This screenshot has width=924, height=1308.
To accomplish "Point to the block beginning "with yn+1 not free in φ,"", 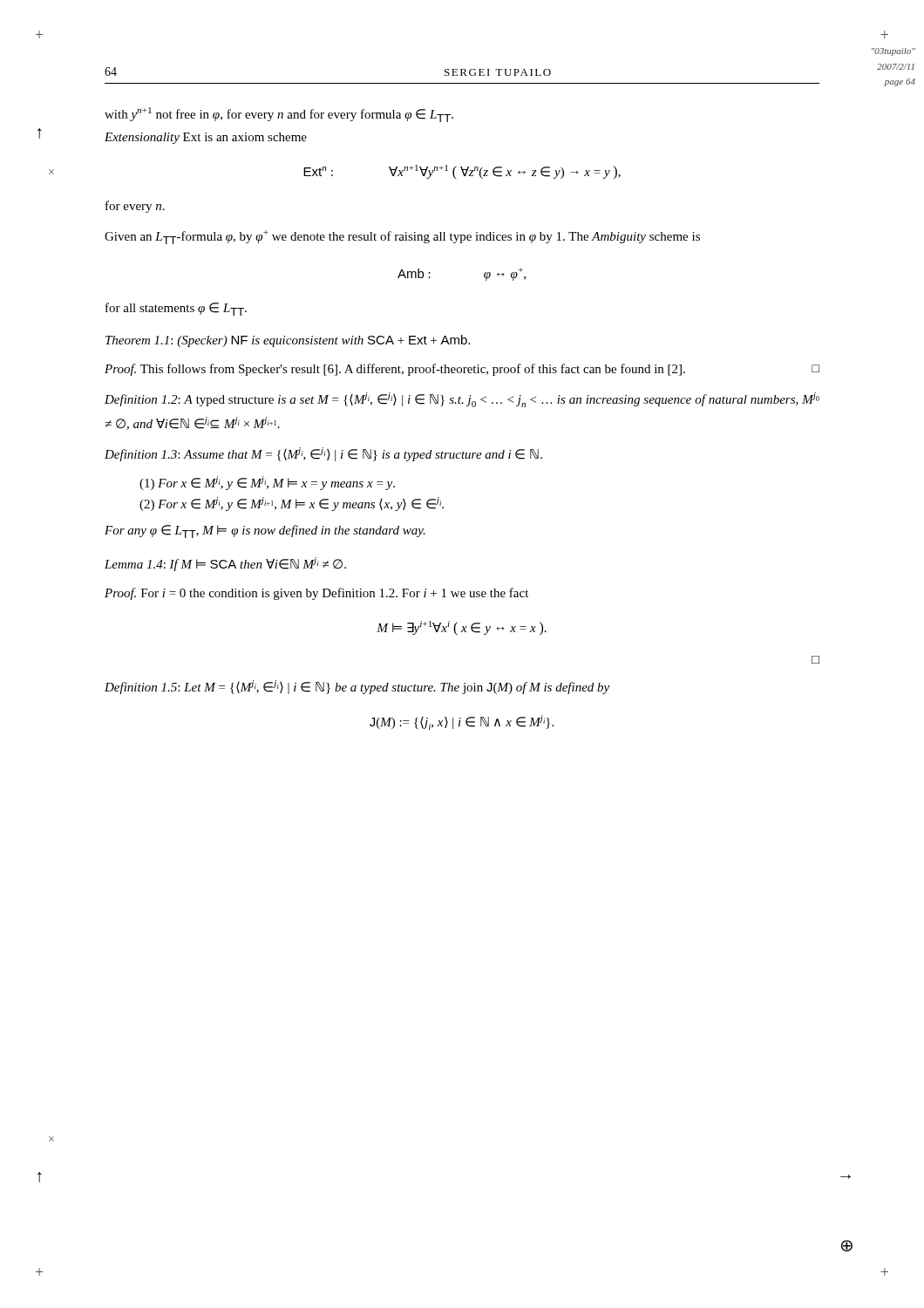I will (279, 115).
